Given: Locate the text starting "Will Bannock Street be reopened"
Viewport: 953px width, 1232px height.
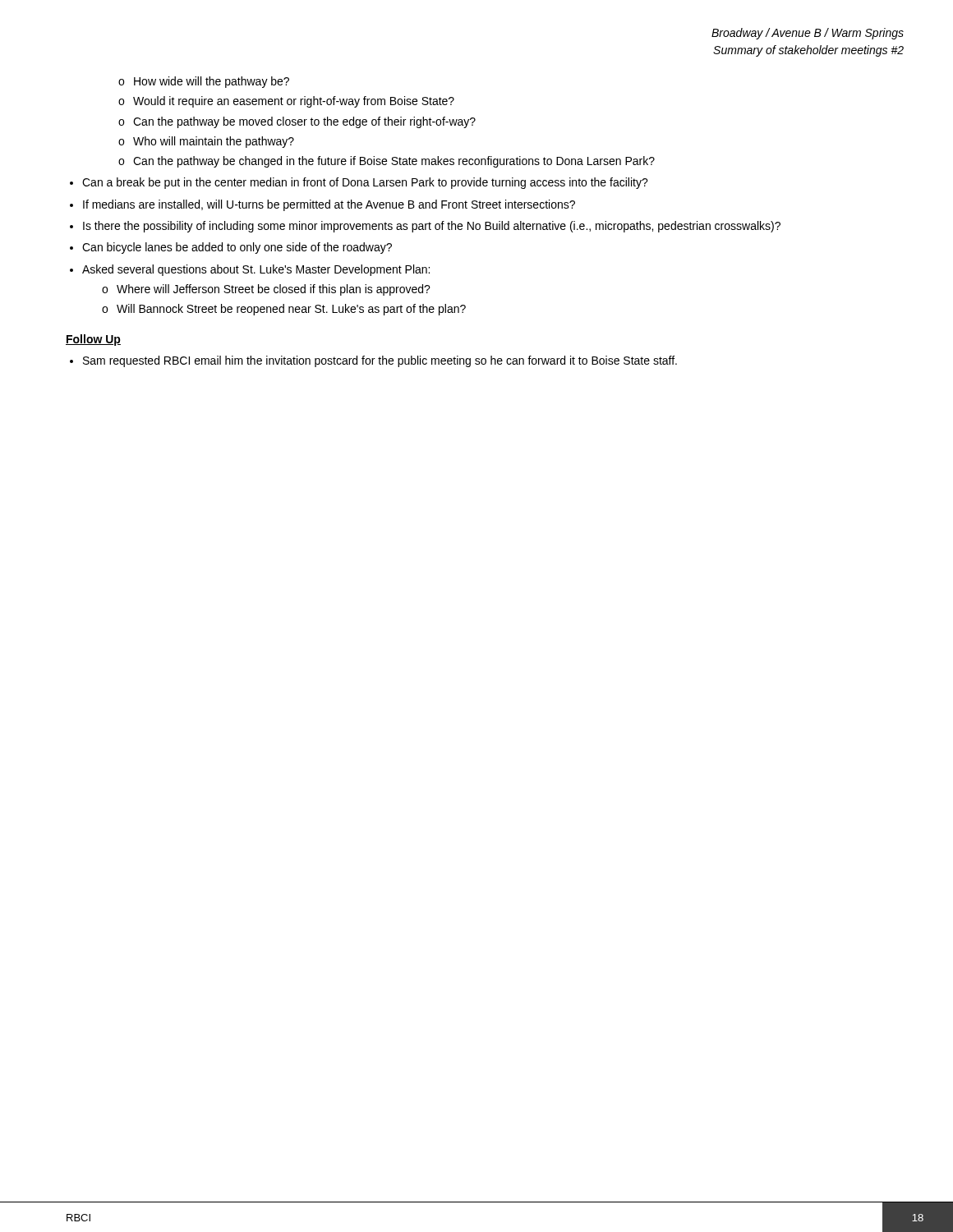Looking at the screenshot, I should tap(291, 309).
